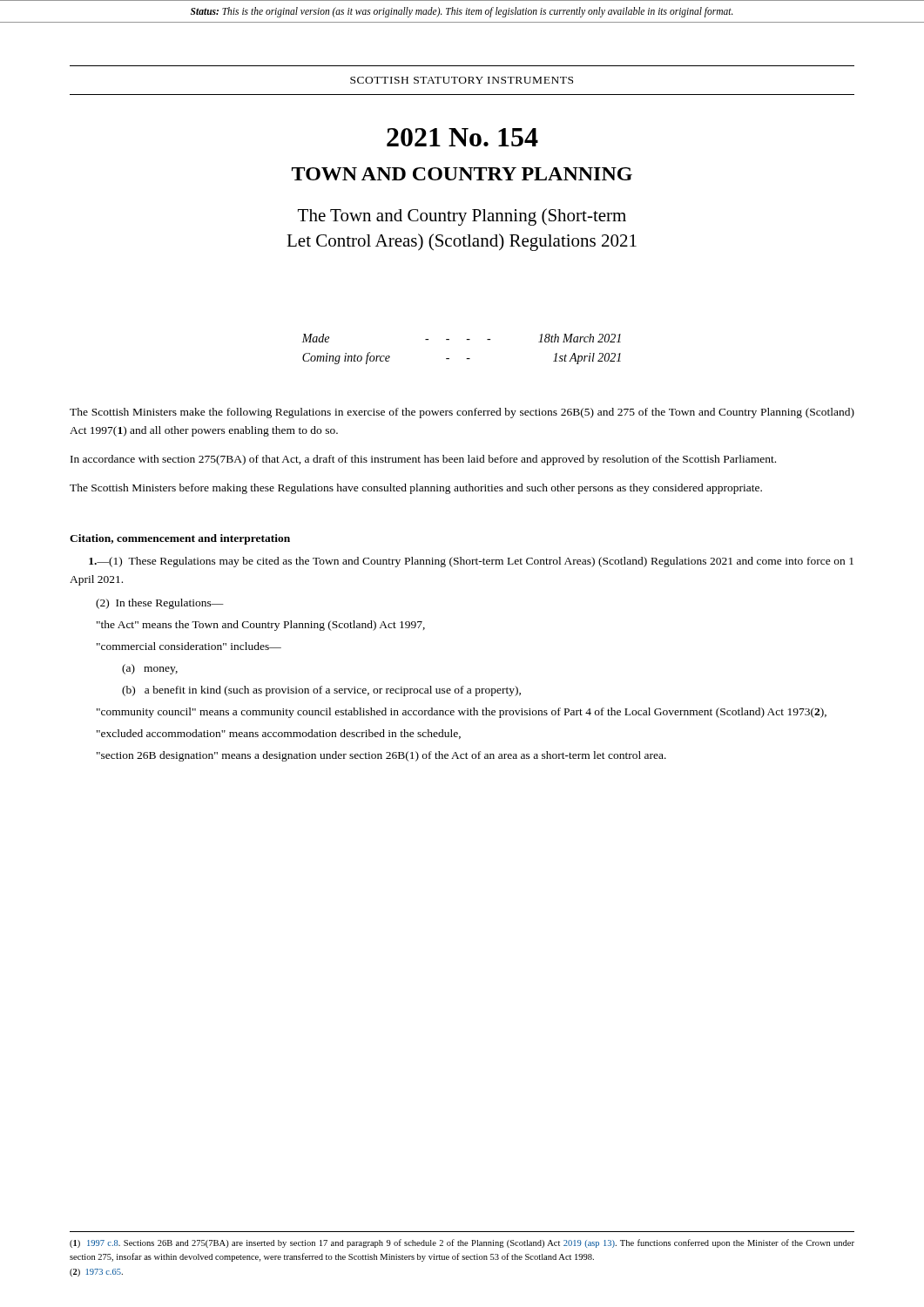Image resolution: width=924 pixels, height=1307 pixels.
Task: Find the block on this page that starts ""the Act" means the Town and"
Action: tap(261, 624)
